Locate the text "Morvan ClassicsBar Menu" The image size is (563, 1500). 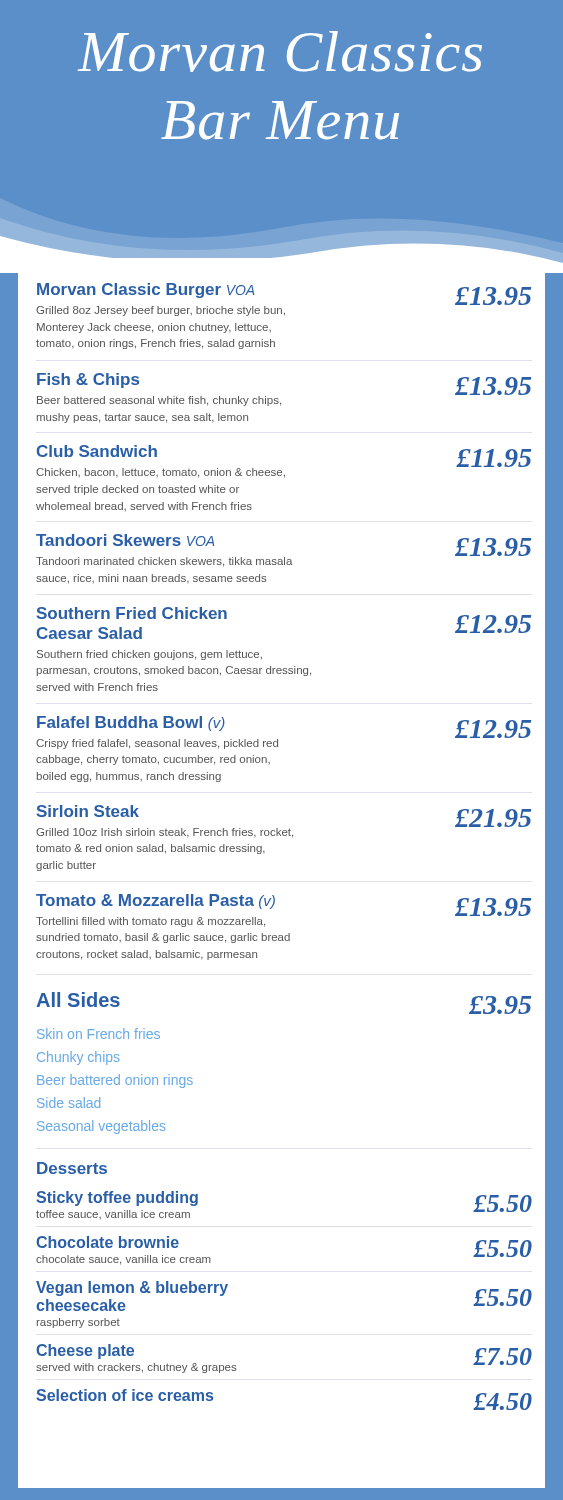coord(282,86)
